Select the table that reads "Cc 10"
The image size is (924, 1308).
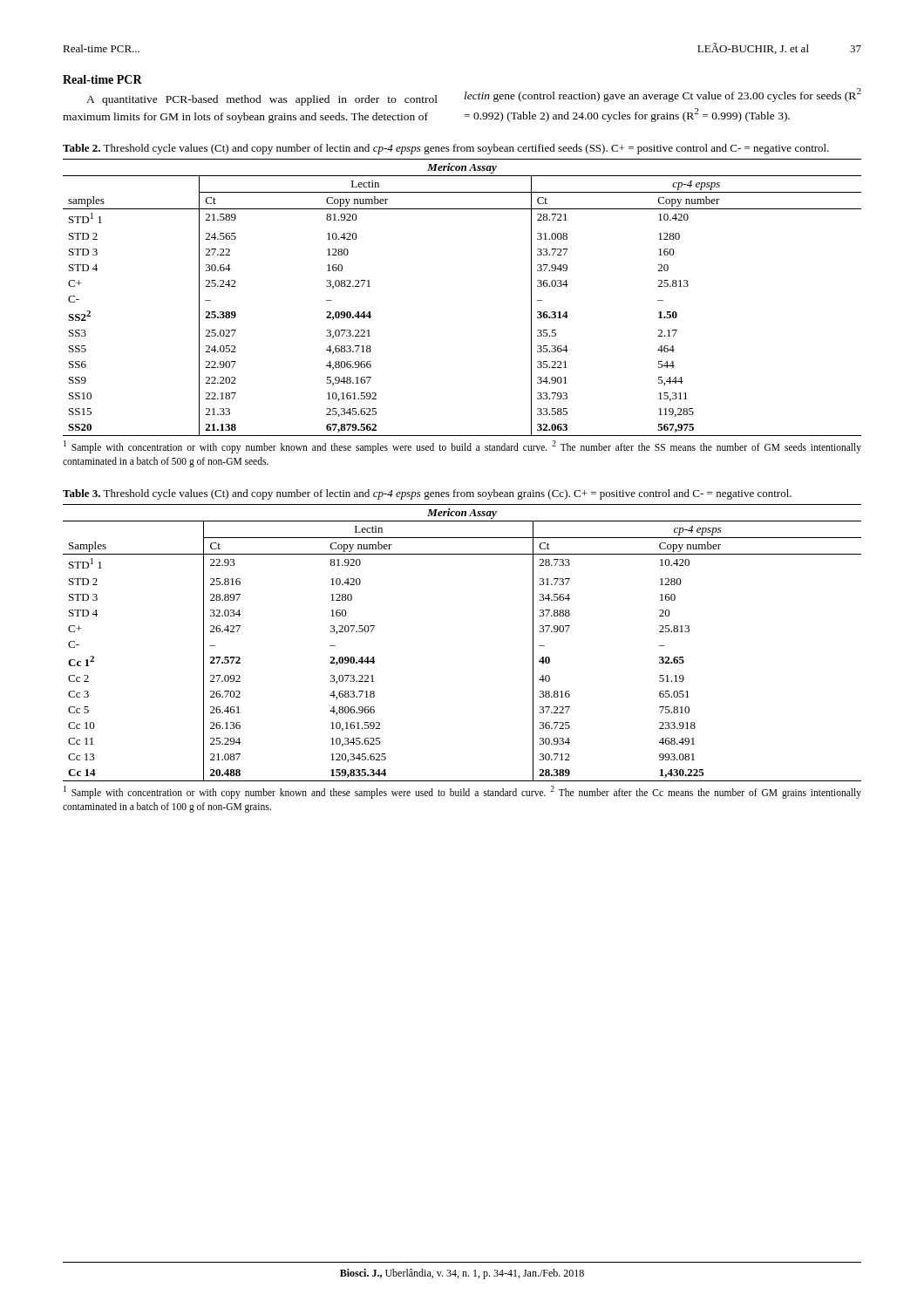[x=462, y=643]
